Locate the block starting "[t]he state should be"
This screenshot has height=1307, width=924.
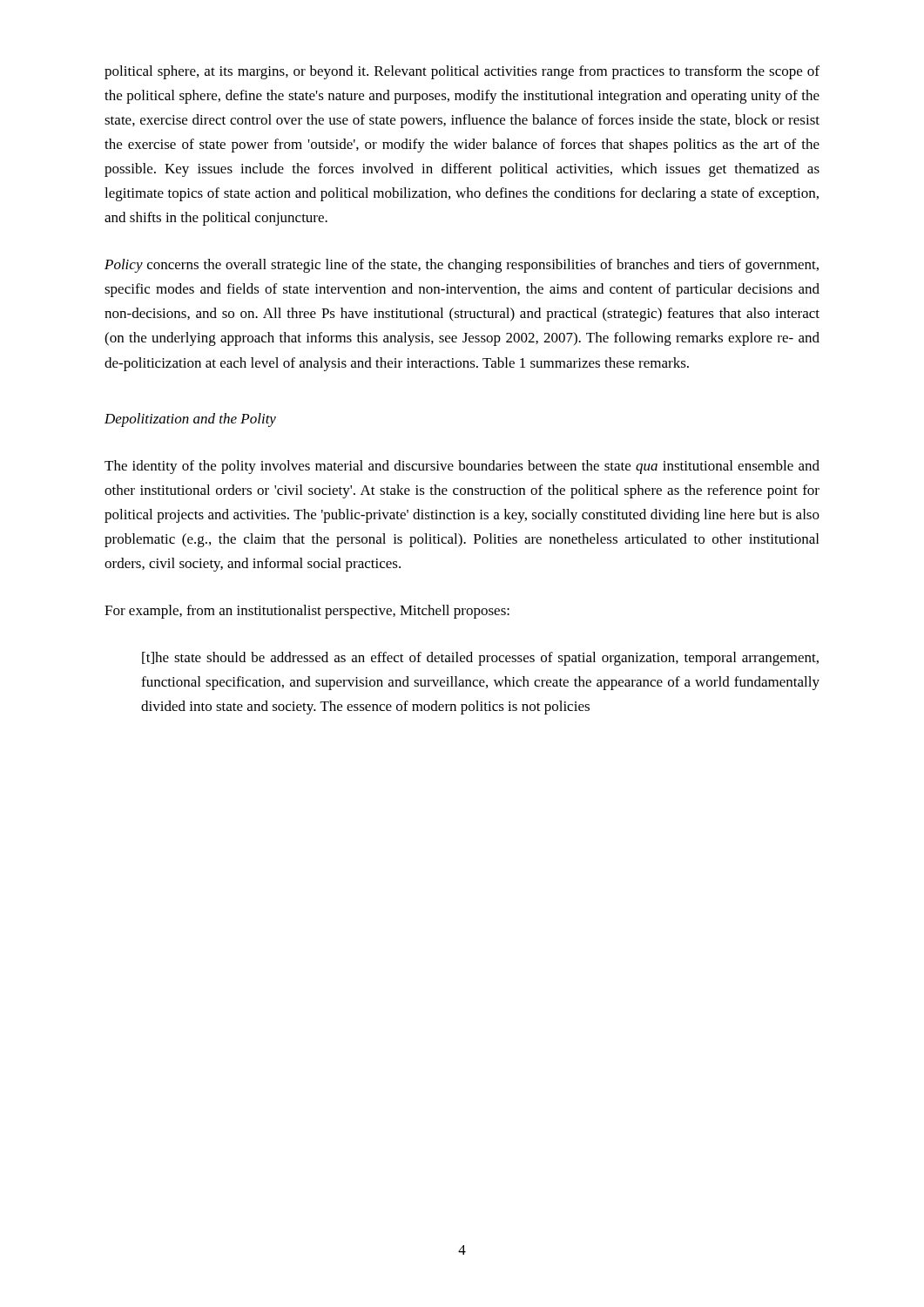480,682
